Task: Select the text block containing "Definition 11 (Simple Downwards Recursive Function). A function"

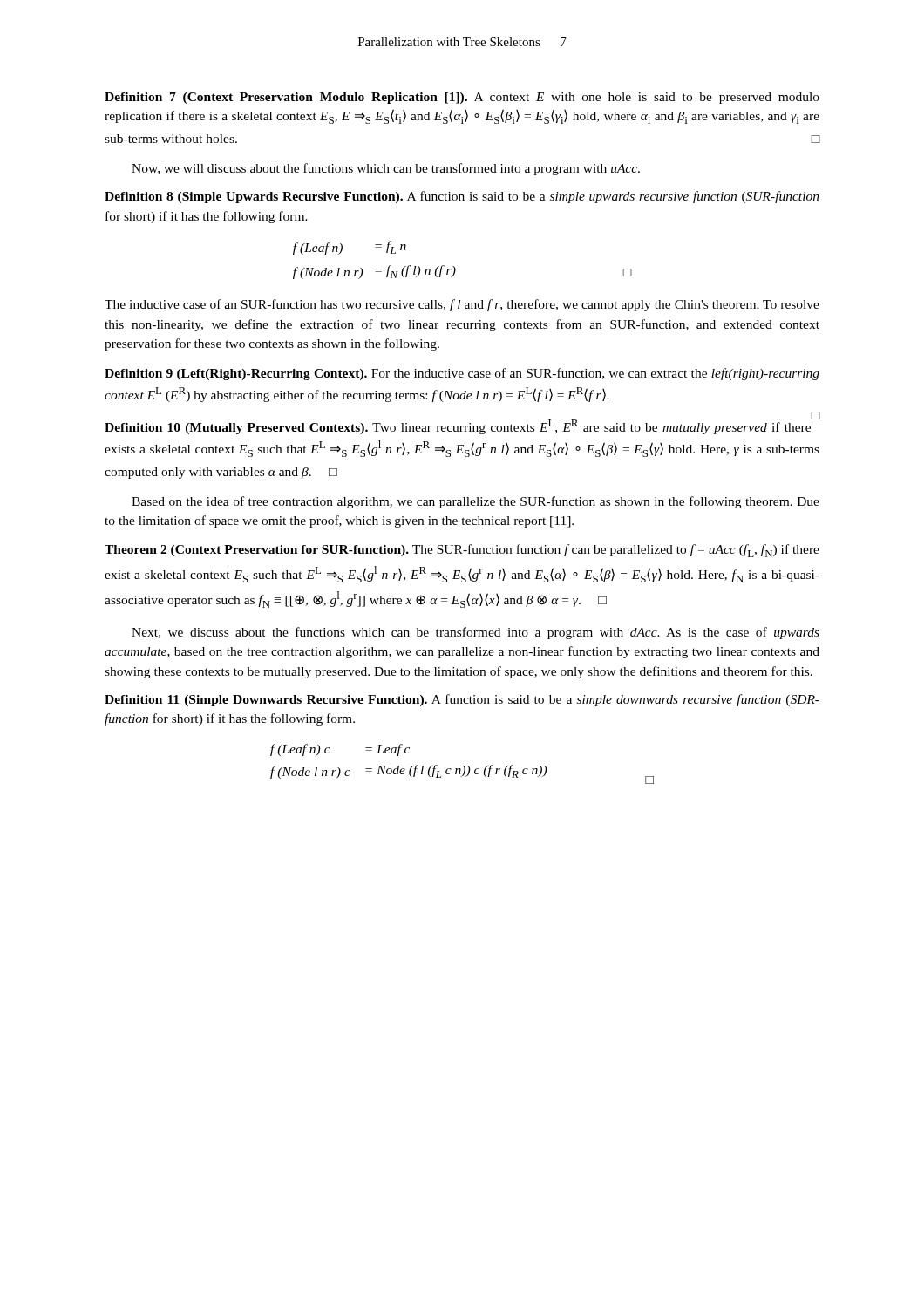Action: pyautogui.click(x=462, y=709)
